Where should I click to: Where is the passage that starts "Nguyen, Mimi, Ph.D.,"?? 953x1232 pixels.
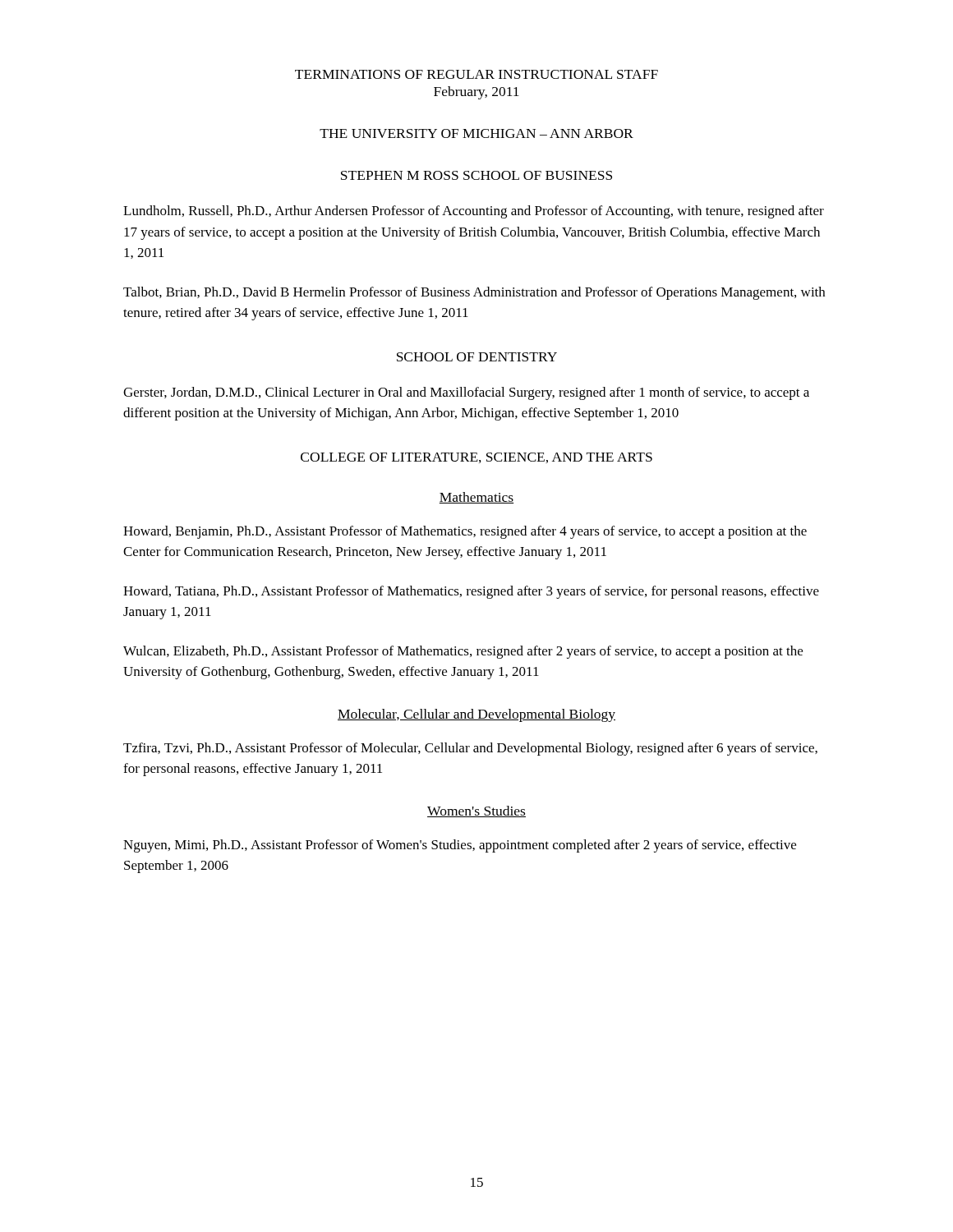point(460,855)
